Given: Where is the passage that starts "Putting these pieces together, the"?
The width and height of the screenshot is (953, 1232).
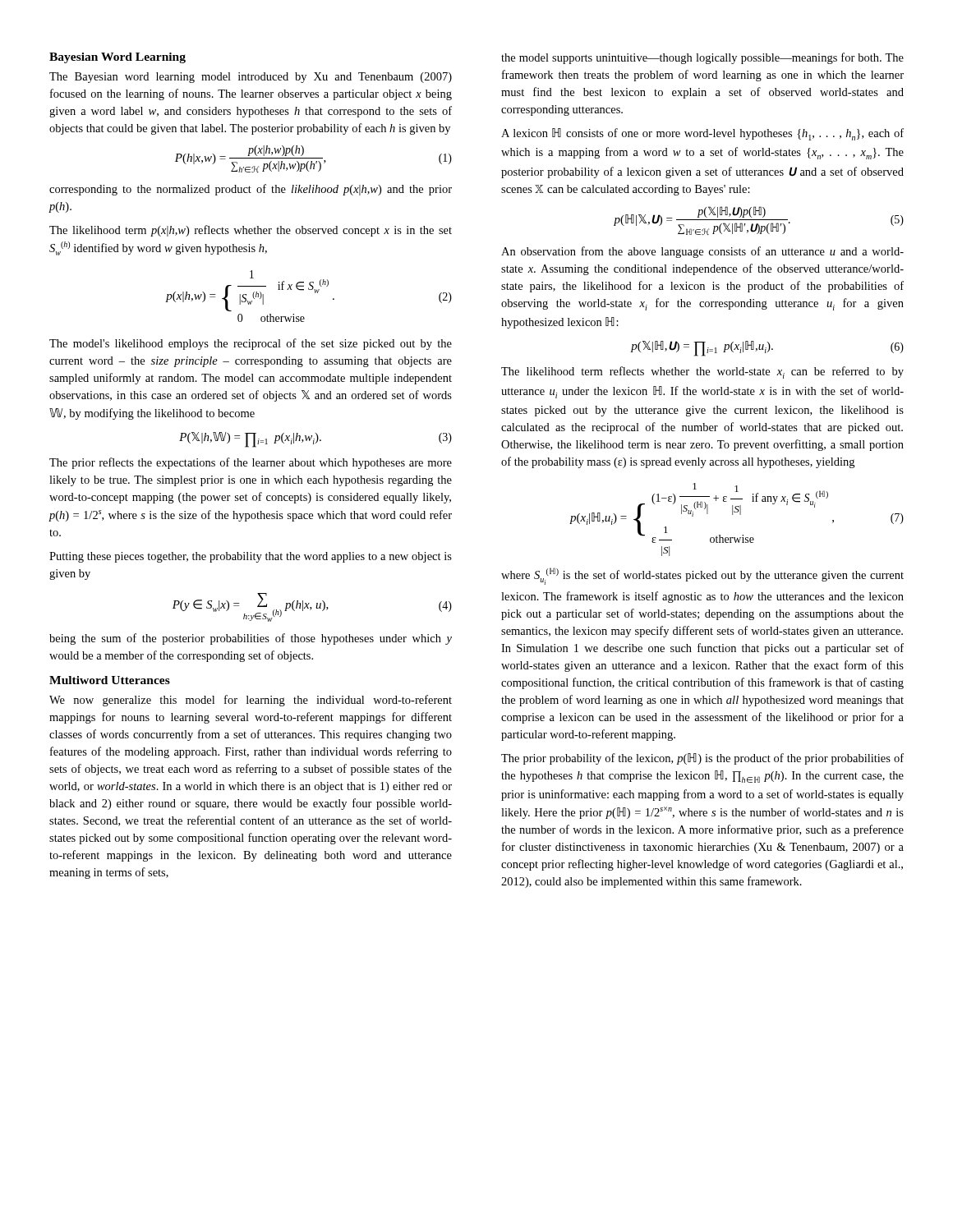Looking at the screenshot, I should pos(251,565).
